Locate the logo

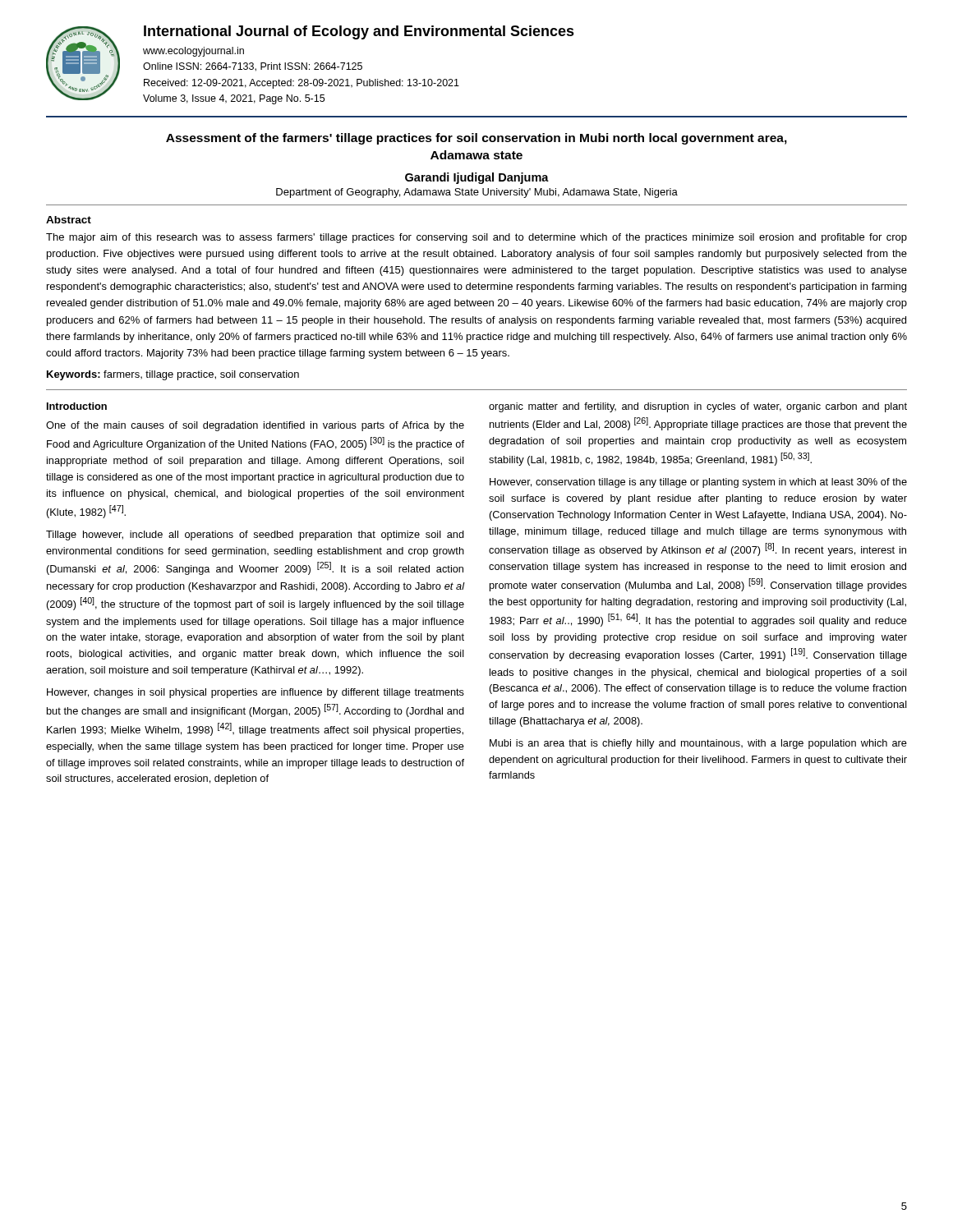87,64
